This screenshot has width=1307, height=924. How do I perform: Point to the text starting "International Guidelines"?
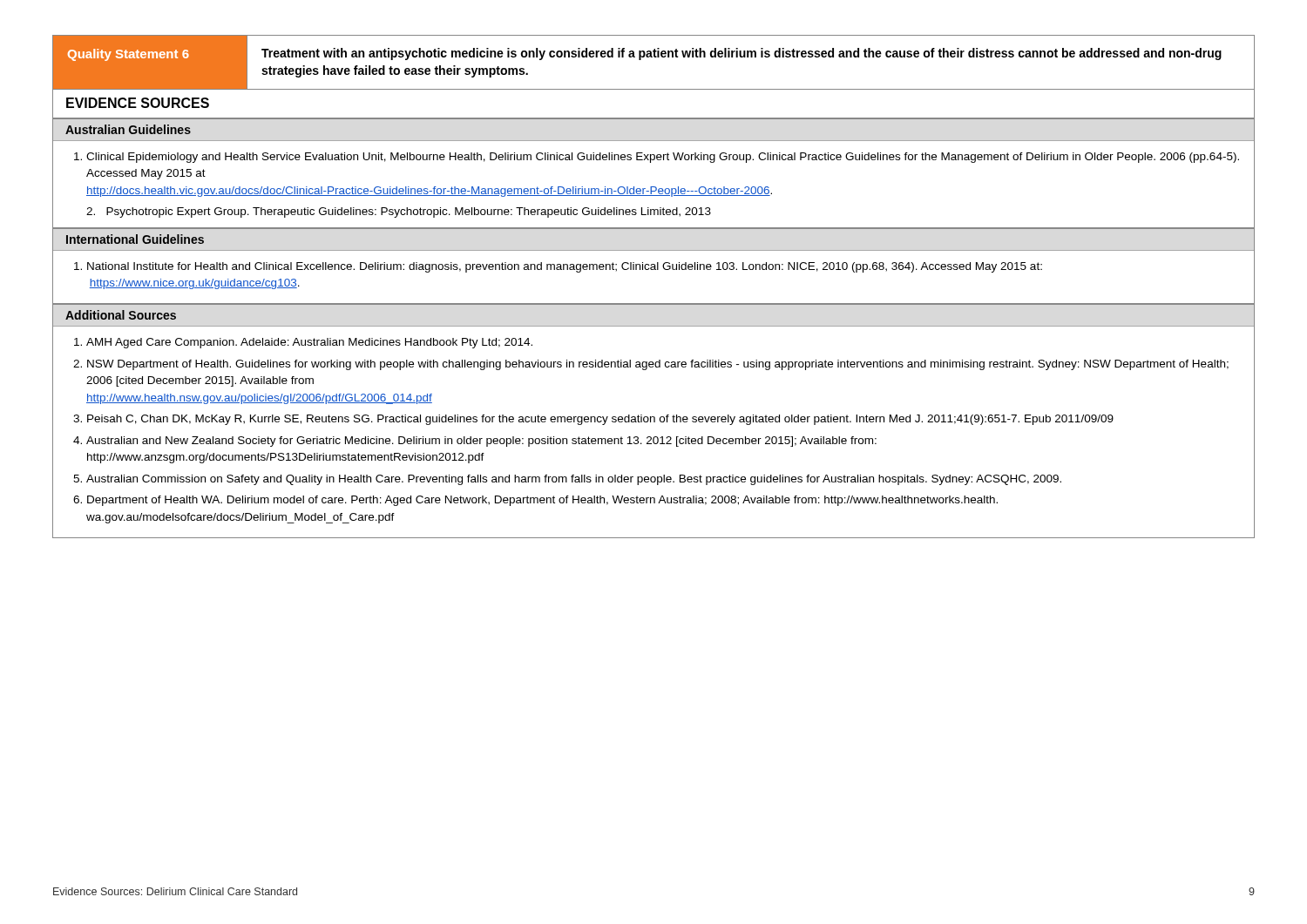[135, 239]
